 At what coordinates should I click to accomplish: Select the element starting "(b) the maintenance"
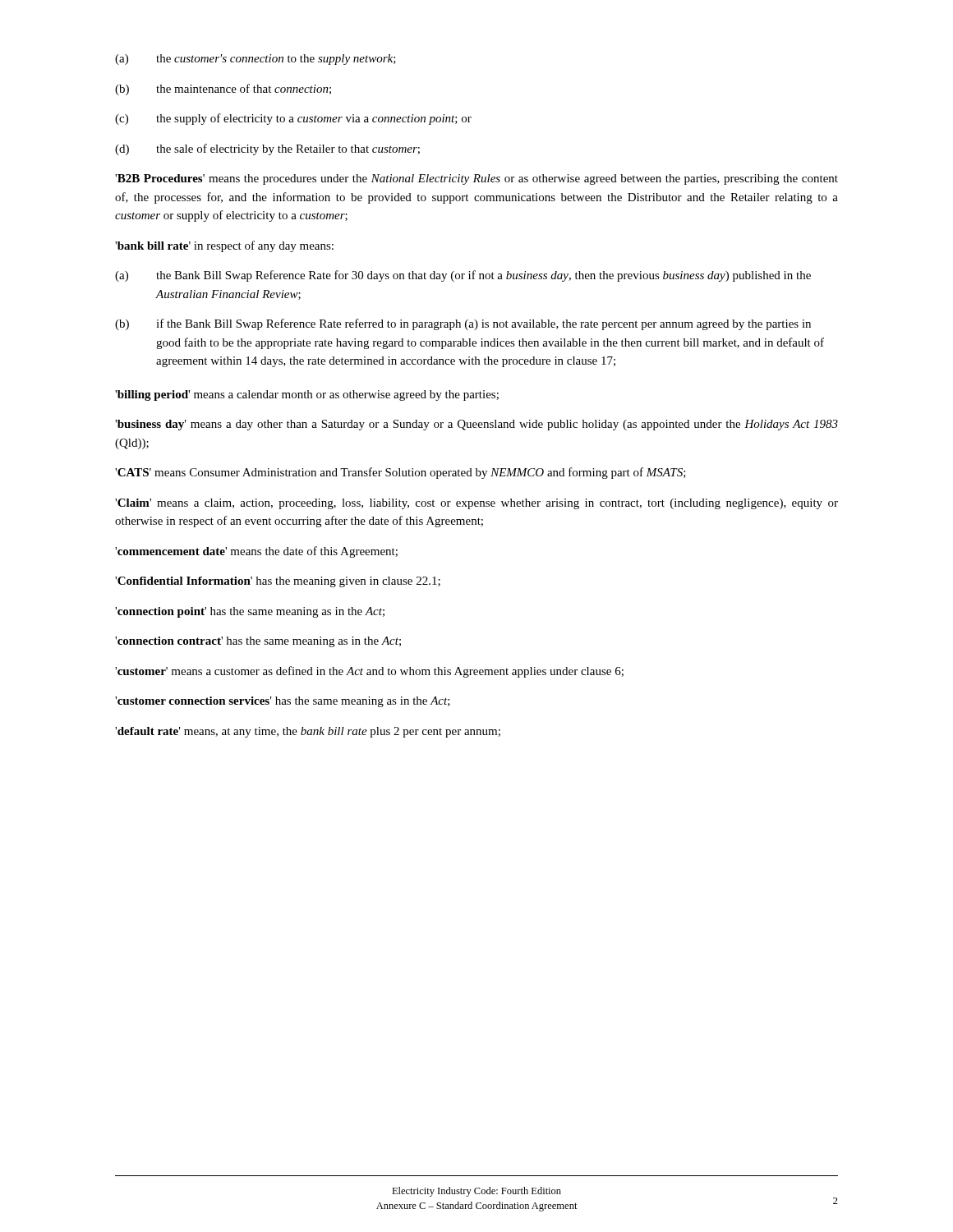(223, 90)
